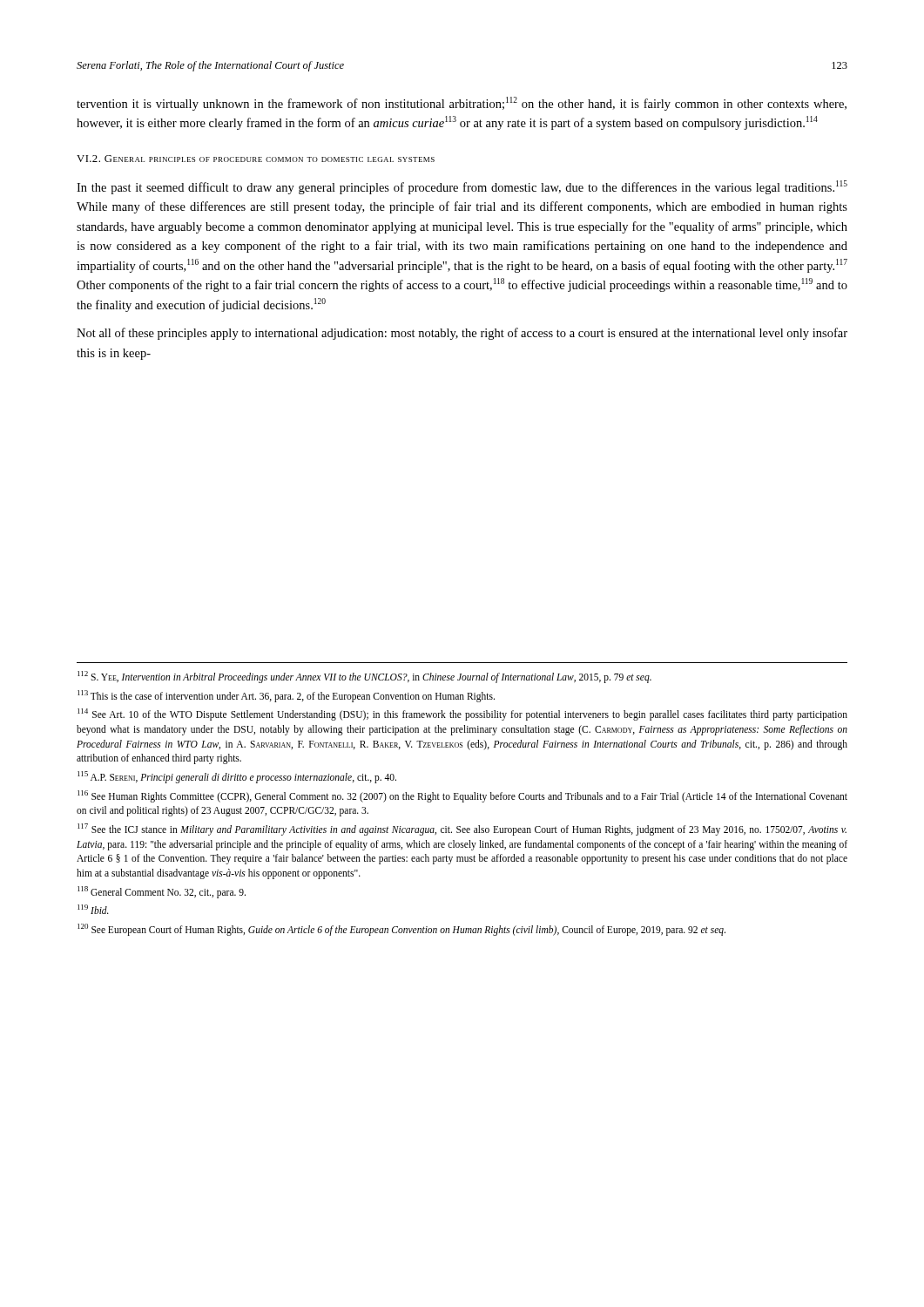Viewport: 924px width, 1307px height.
Task: Locate the text block that reads "tervention it is virtually unknown in the framework"
Action: (462, 114)
